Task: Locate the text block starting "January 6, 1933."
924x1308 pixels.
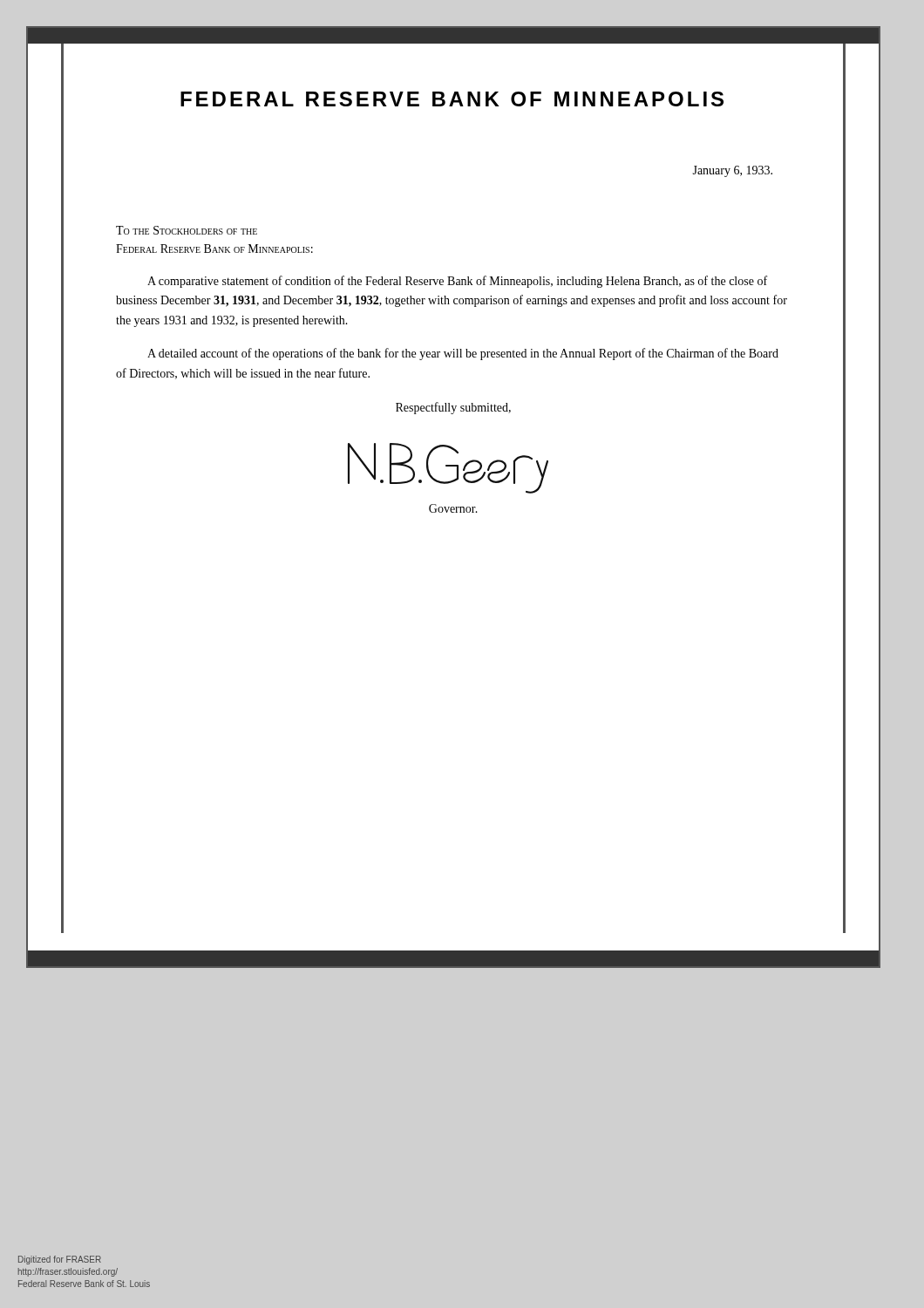Action: [x=733, y=170]
